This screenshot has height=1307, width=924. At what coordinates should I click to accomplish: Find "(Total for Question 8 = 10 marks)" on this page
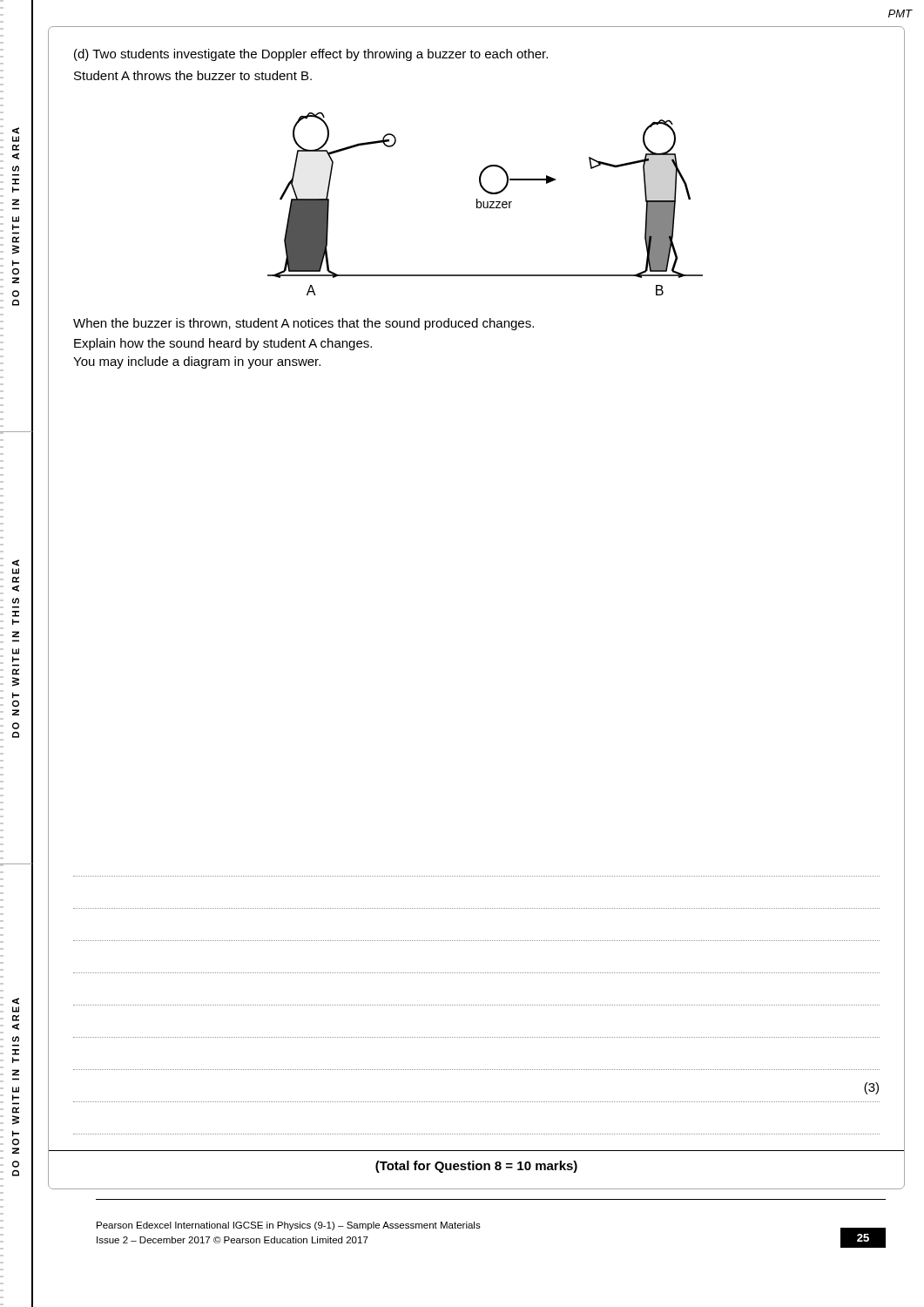pos(476,1165)
